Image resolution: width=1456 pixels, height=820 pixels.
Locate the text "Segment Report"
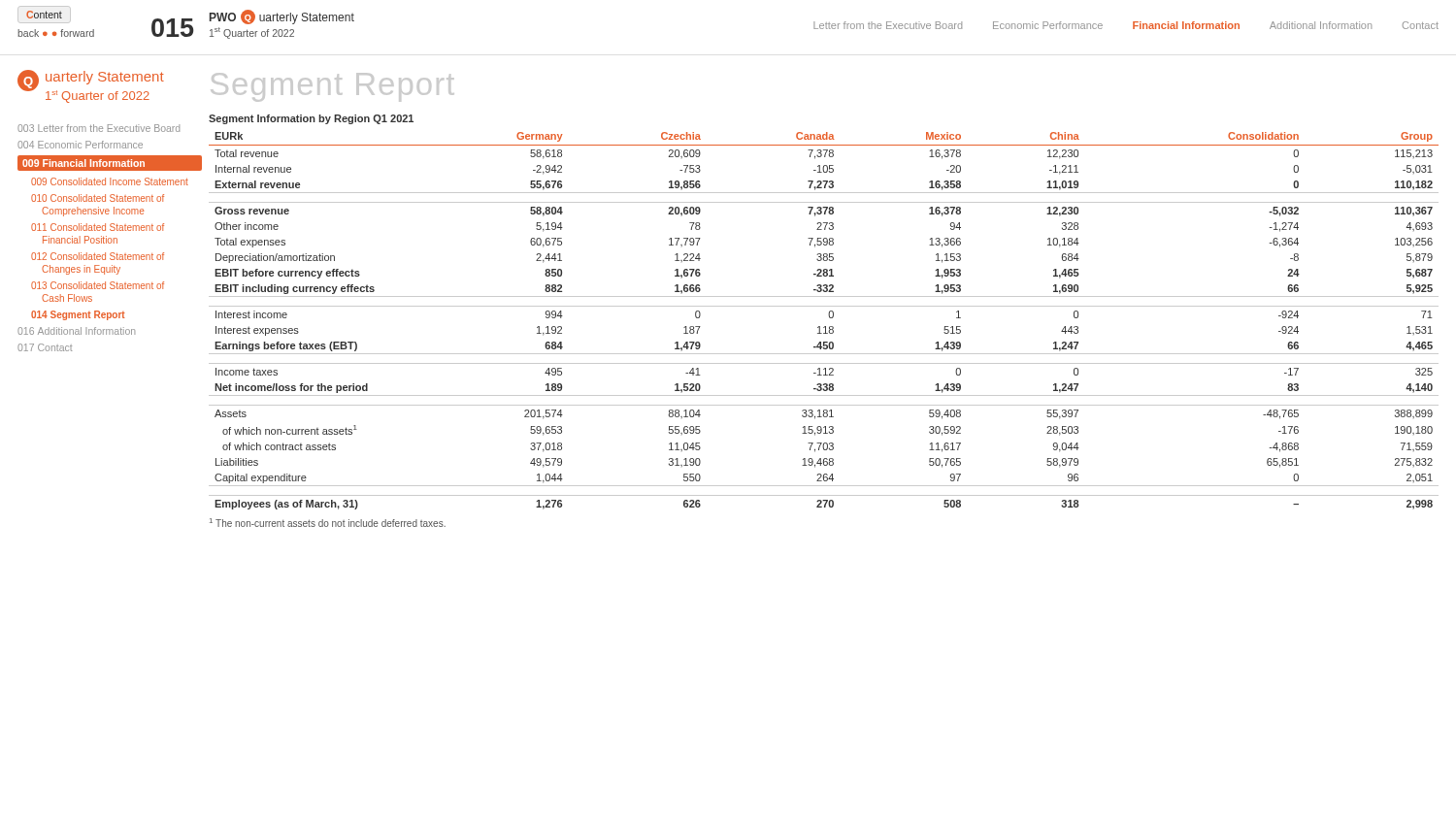pyautogui.click(x=332, y=84)
